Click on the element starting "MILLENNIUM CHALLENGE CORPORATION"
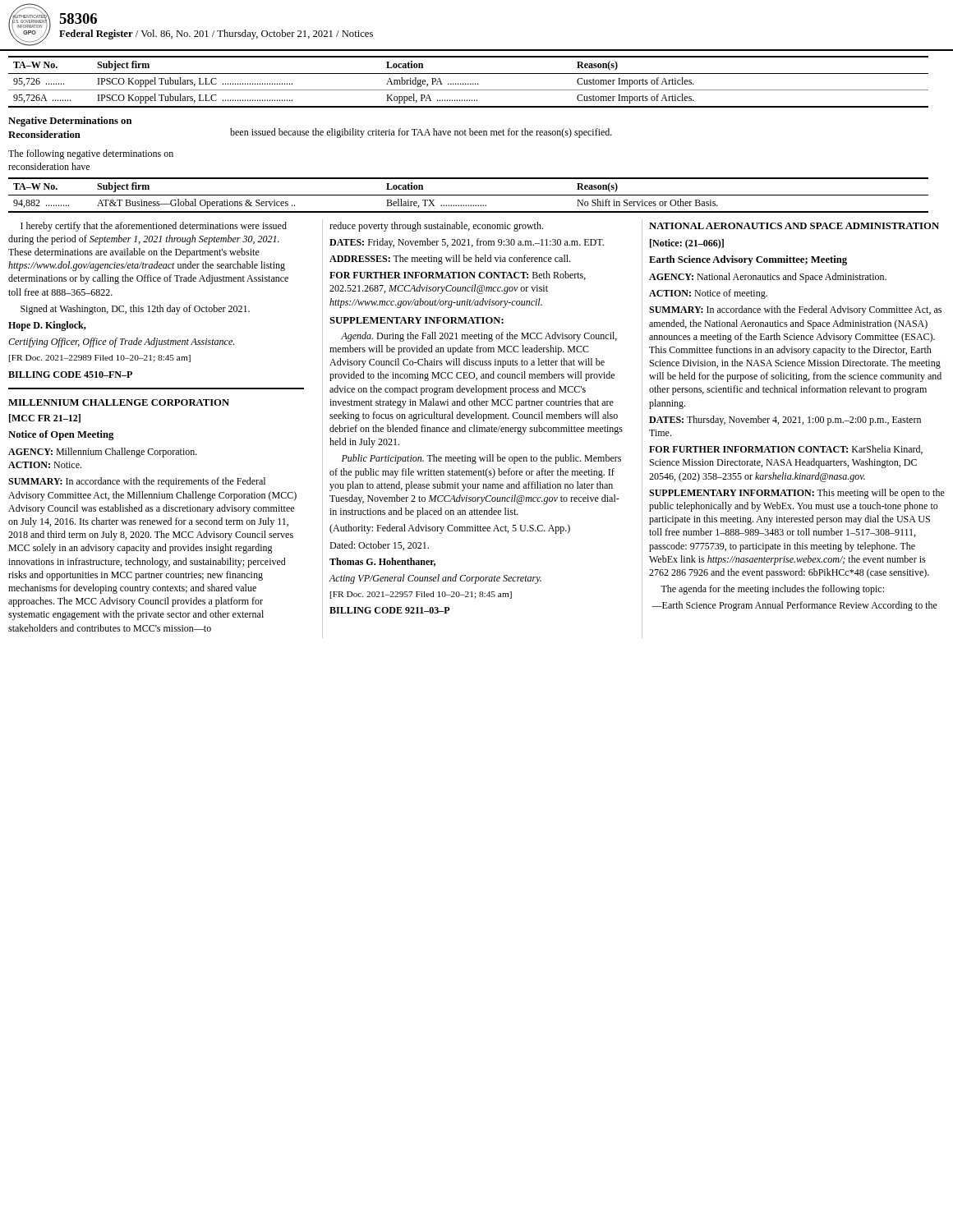 click(119, 402)
